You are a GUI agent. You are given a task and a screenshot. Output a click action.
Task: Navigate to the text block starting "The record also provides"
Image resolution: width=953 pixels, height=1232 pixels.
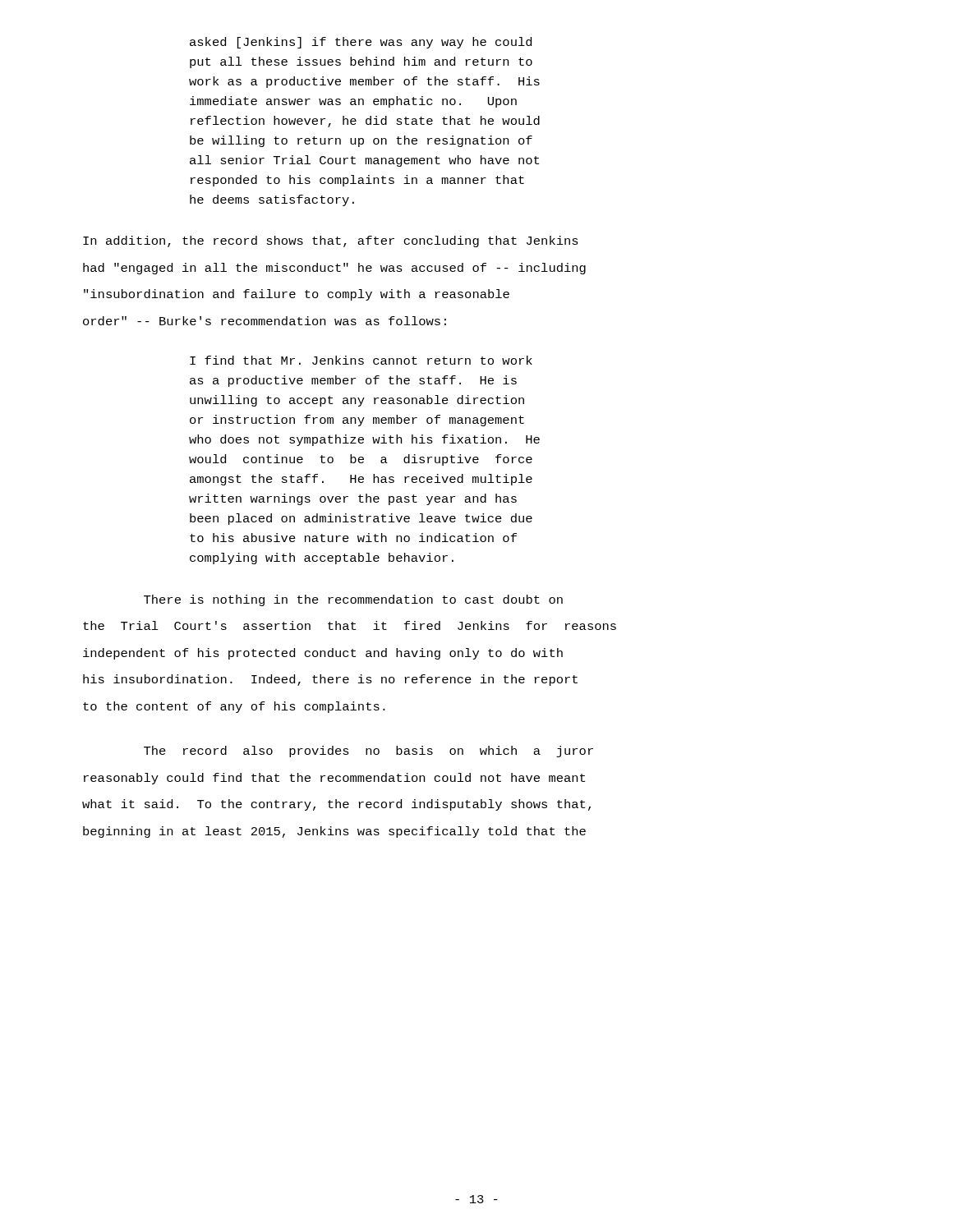click(x=338, y=752)
